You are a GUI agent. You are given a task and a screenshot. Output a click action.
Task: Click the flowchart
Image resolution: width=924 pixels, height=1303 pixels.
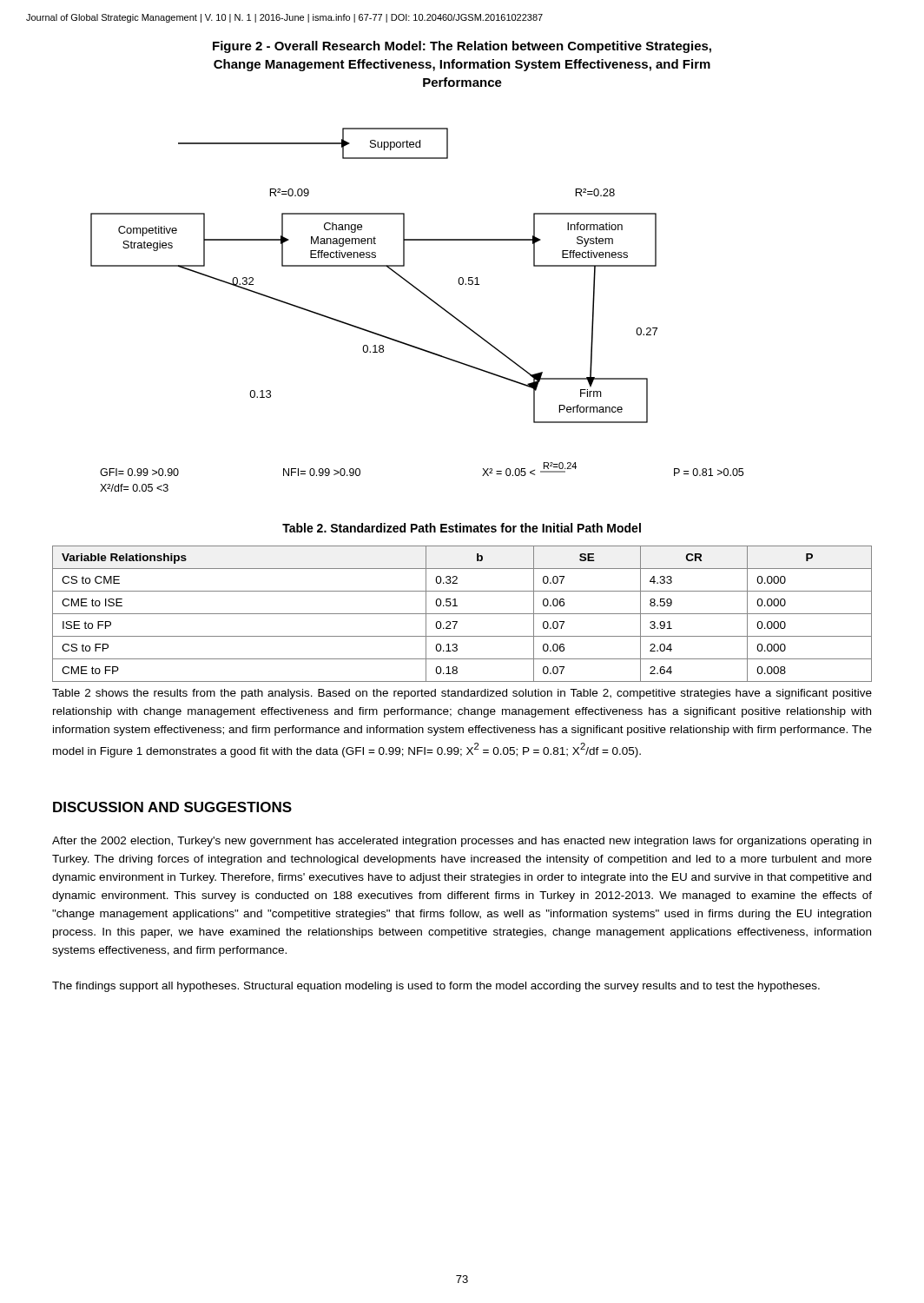(x=462, y=311)
